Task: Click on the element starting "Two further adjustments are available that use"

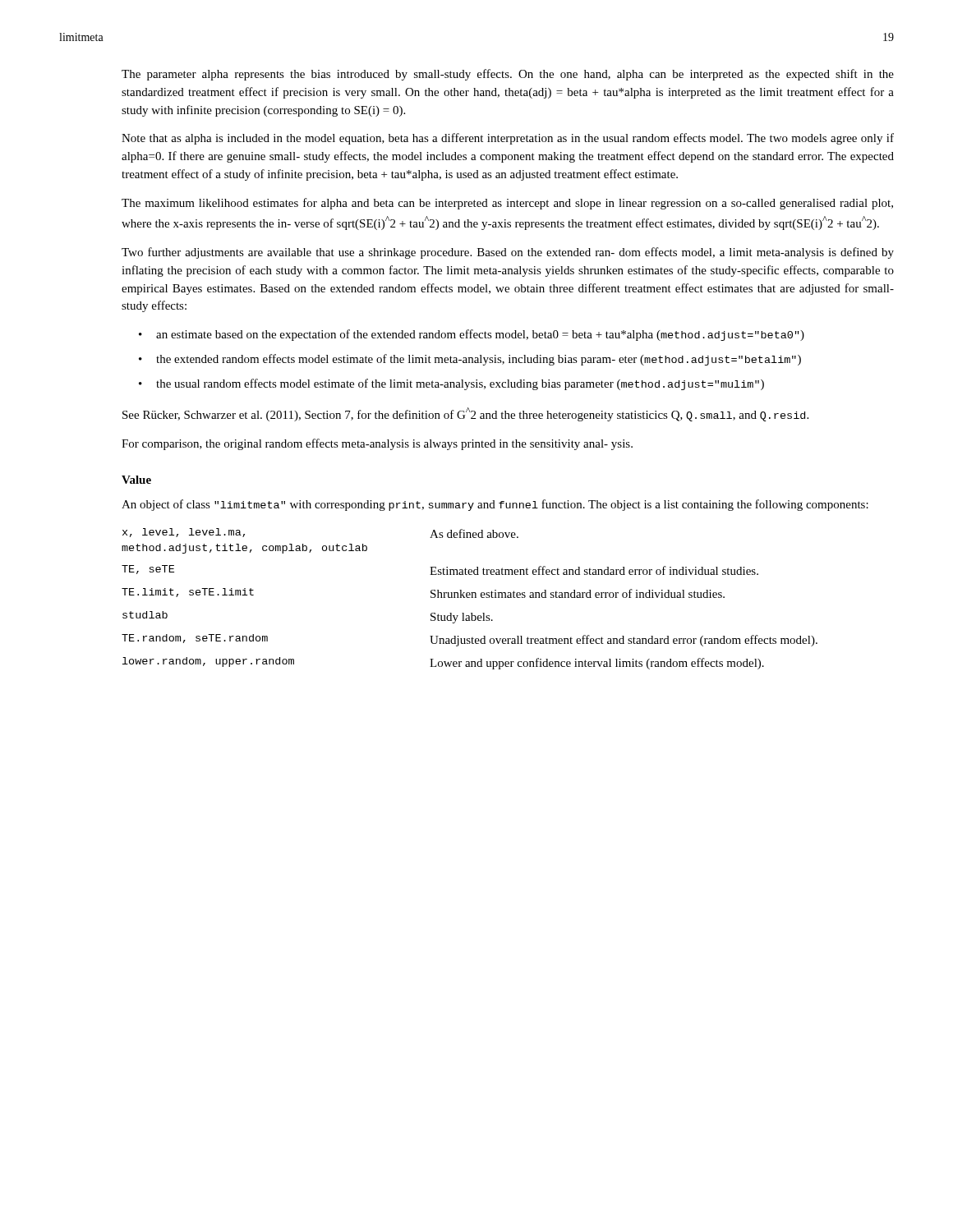Action: point(508,279)
